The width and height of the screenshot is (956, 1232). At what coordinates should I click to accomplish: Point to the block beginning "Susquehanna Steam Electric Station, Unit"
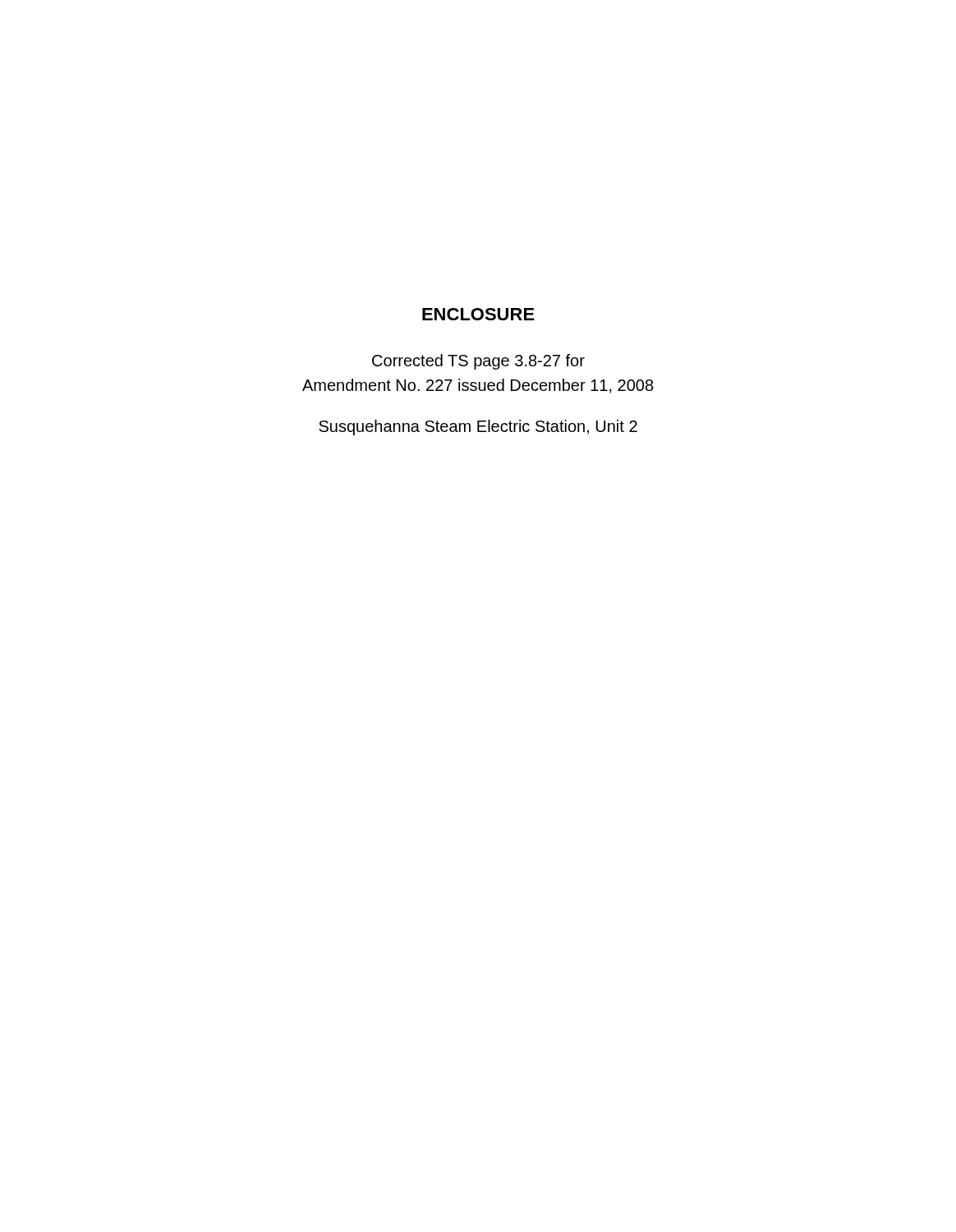478,427
